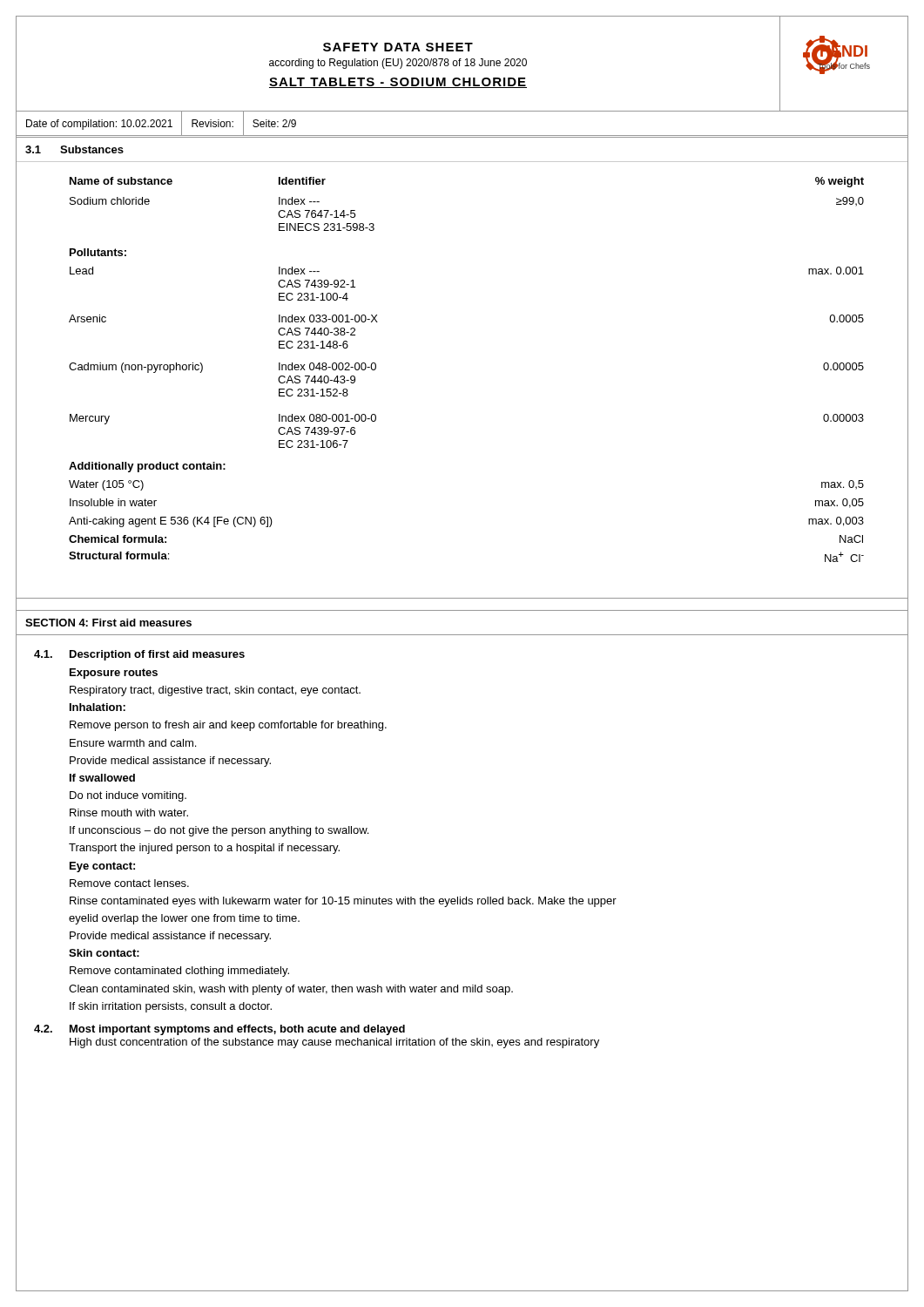This screenshot has width=924, height=1307.
Task: Locate the text block with the text "Most important symptoms and effects, both acute and"
Action: coord(334,1035)
